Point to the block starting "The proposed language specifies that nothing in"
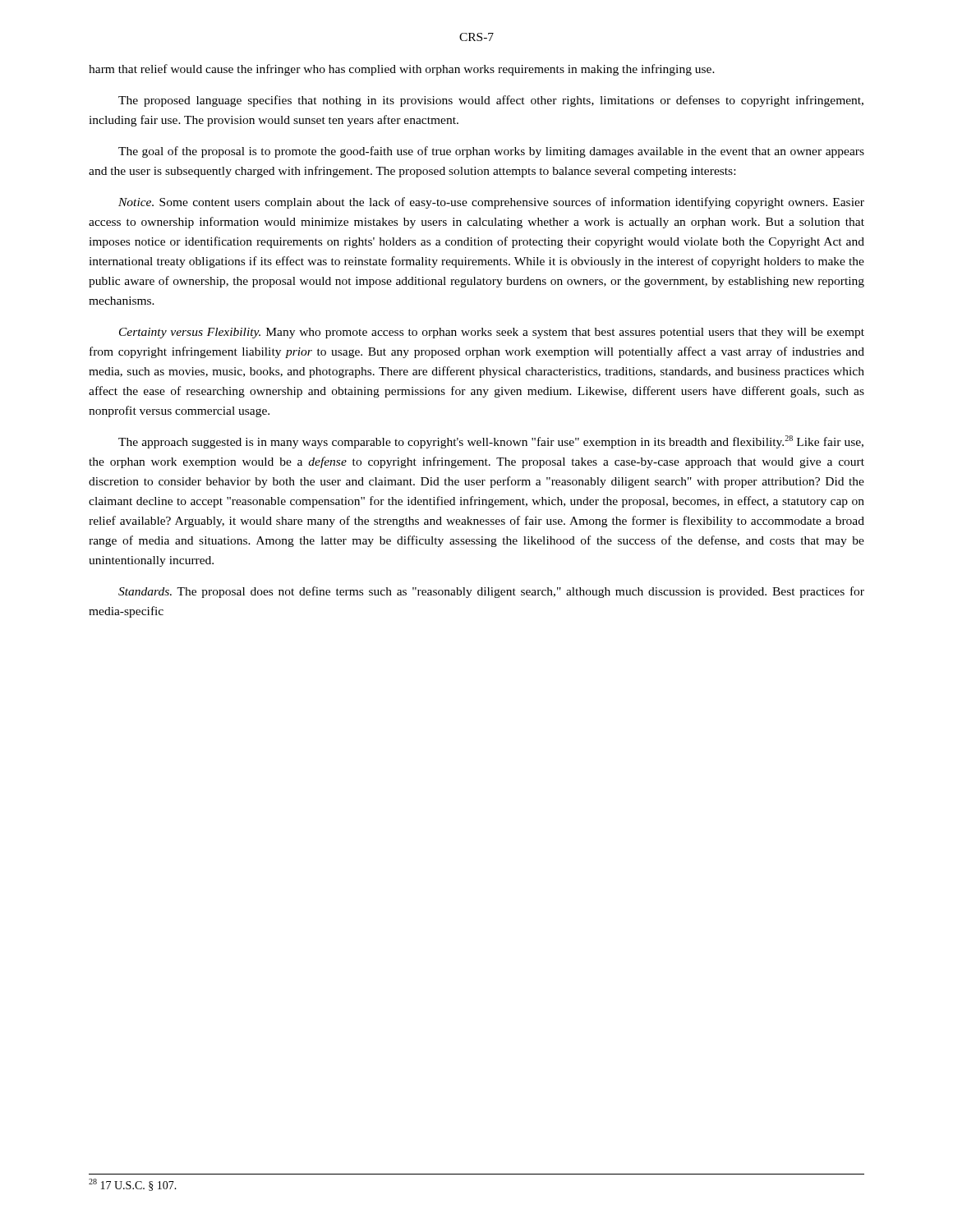This screenshot has height=1232, width=953. point(476,110)
